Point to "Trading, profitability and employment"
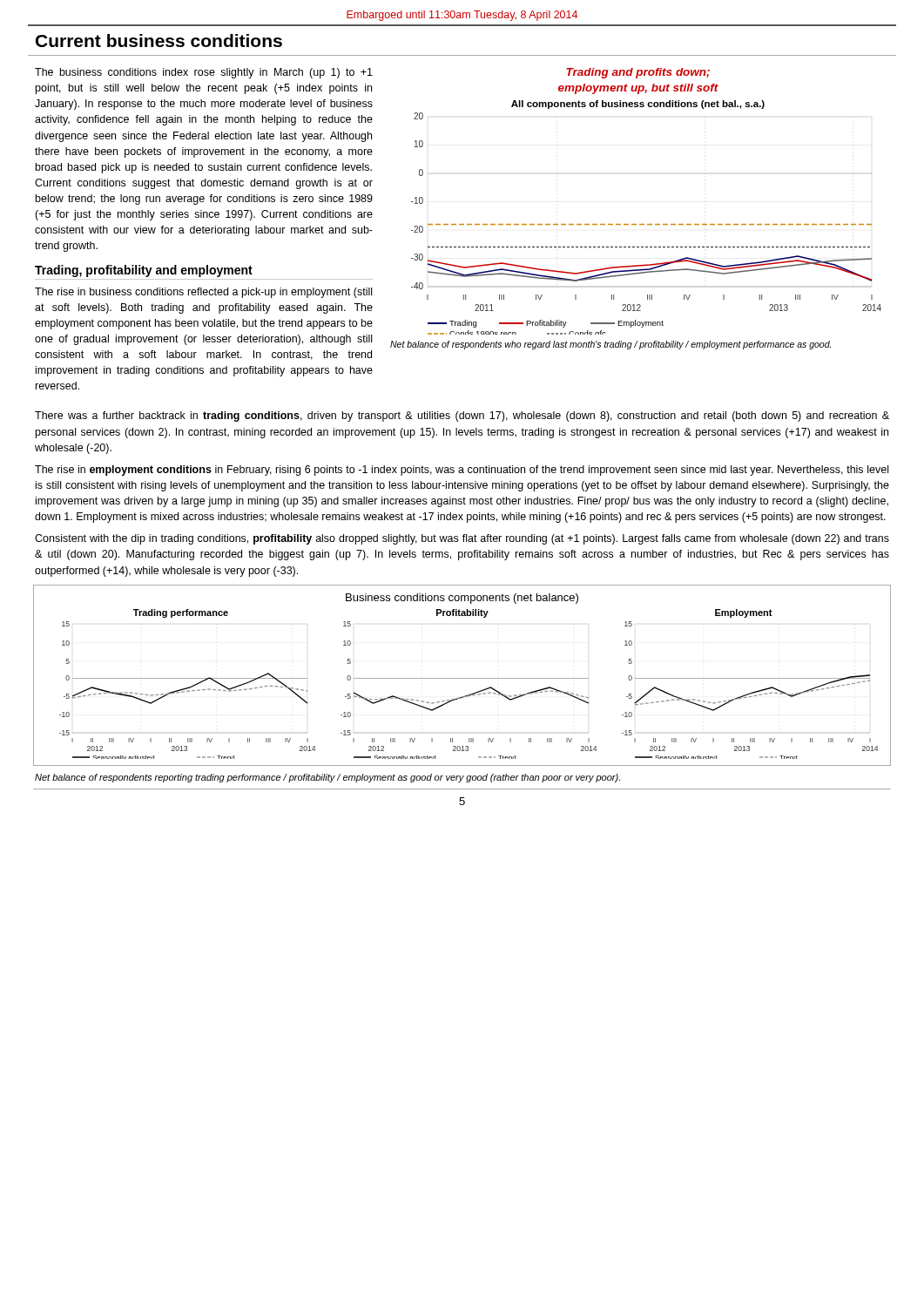 [x=144, y=270]
